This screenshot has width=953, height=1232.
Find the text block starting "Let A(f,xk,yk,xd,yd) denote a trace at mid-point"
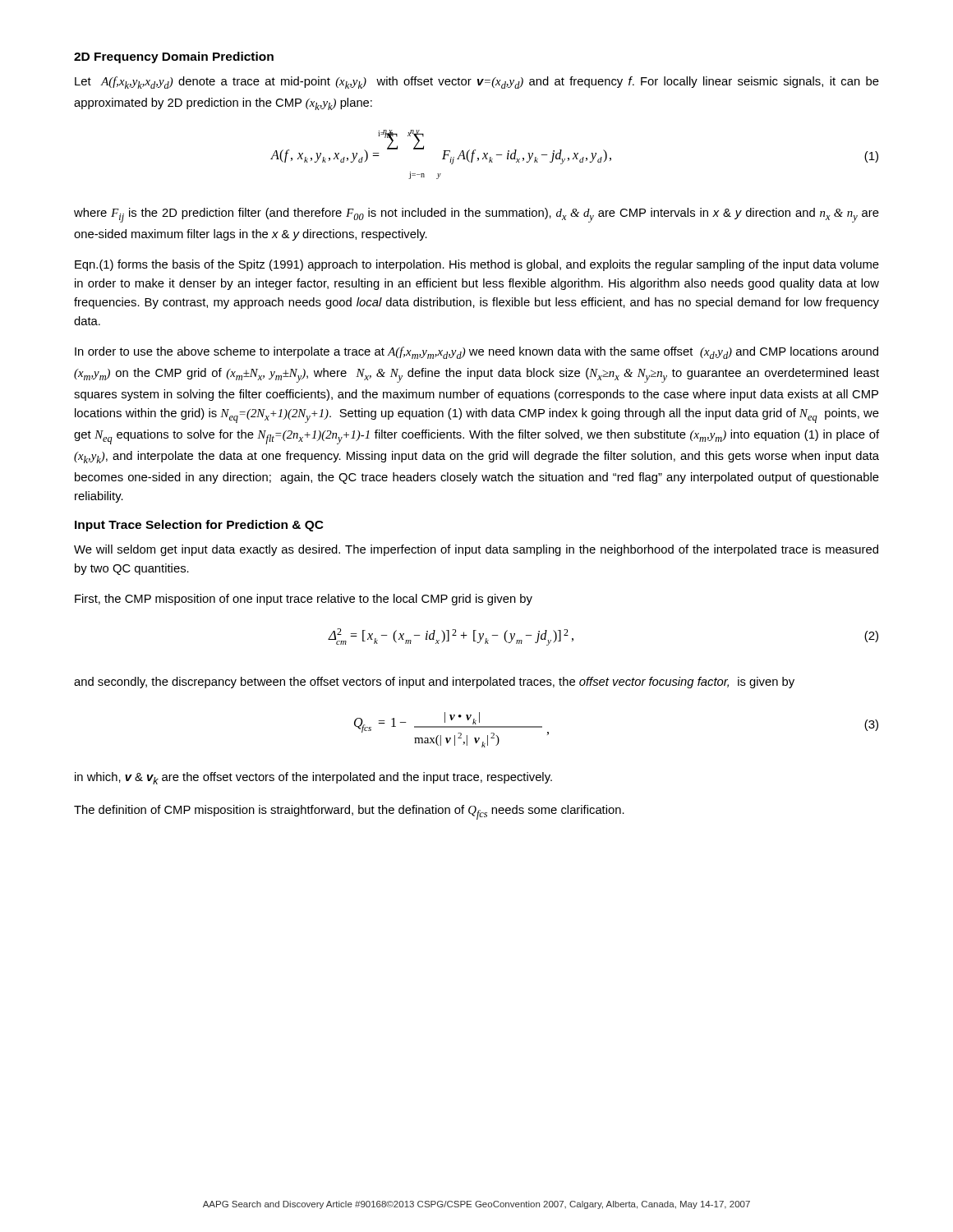point(476,94)
